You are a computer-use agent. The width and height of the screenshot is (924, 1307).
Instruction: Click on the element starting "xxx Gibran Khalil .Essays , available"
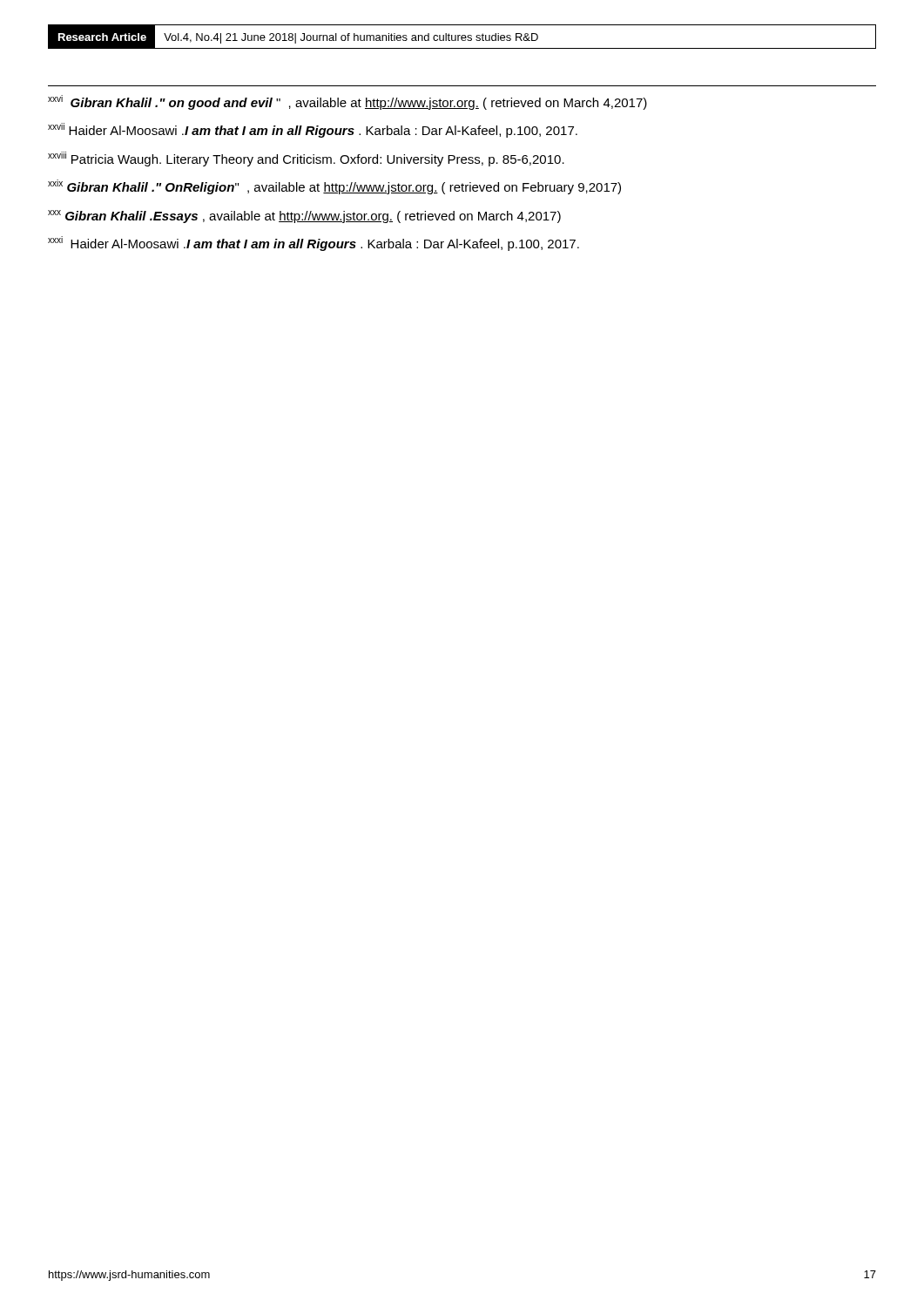[305, 215]
